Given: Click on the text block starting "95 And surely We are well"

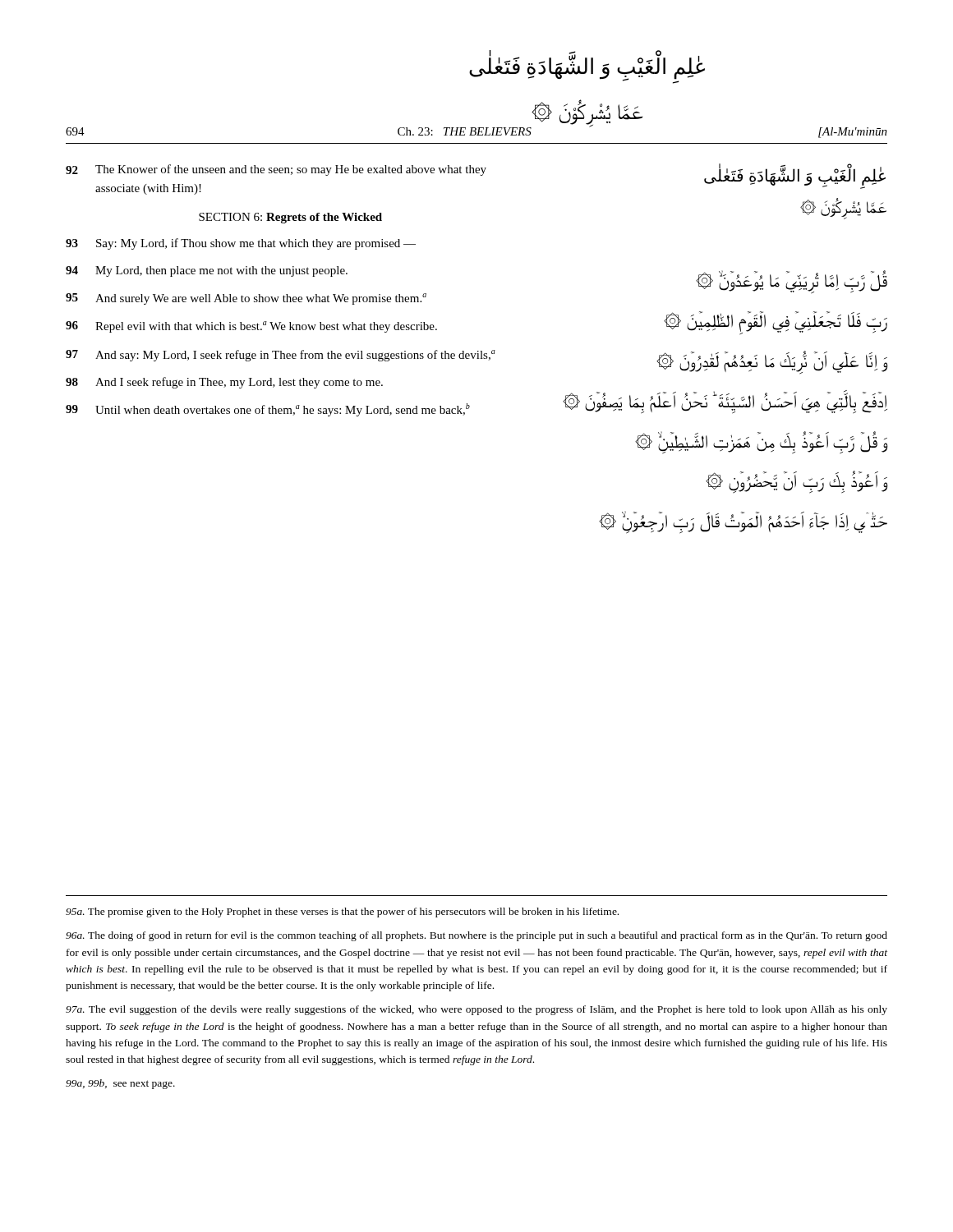Looking at the screenshot, I should (x=246, y=298).
